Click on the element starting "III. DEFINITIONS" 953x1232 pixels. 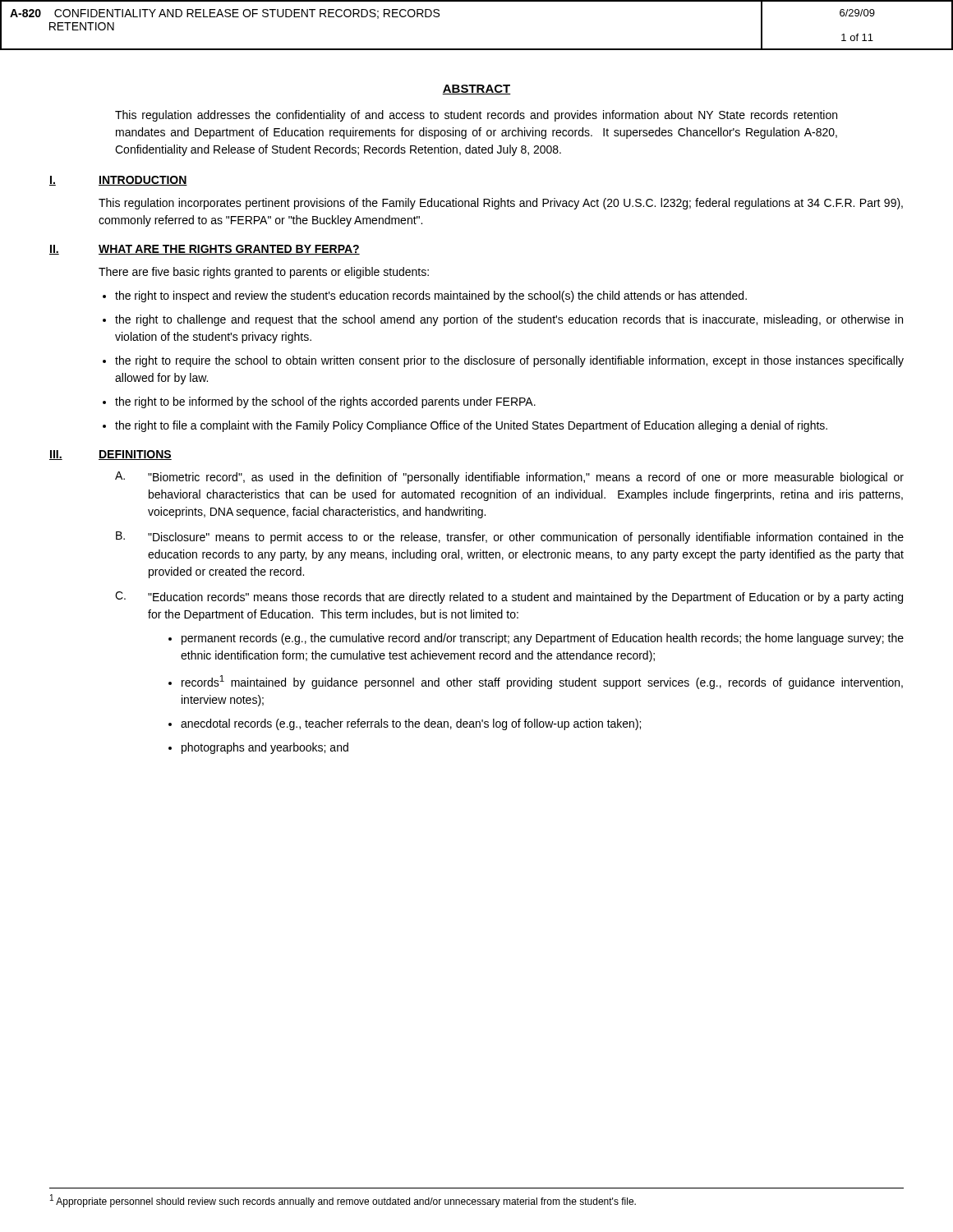coord(110,454)
